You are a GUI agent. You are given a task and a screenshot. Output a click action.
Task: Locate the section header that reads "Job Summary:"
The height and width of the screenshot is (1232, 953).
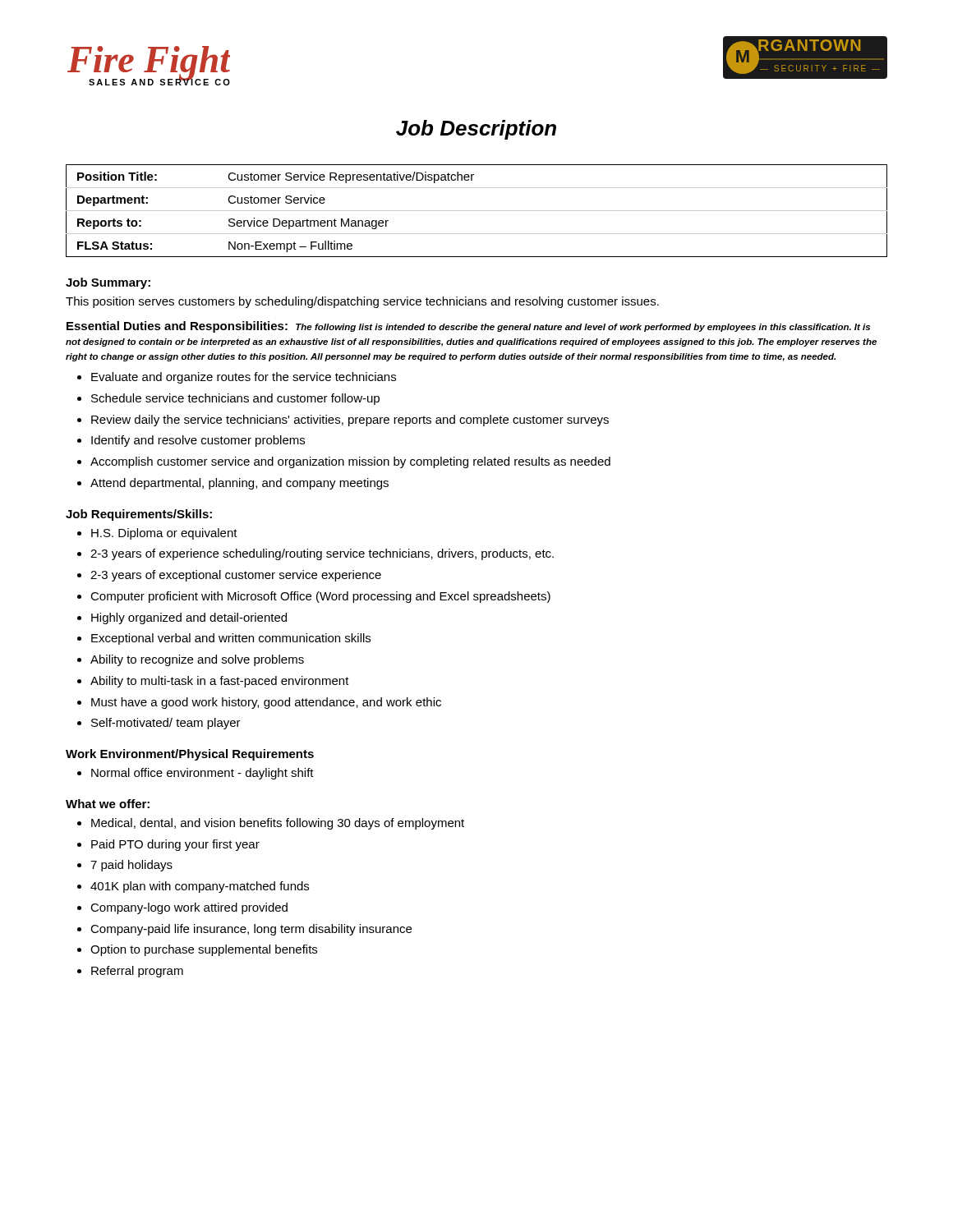click(x=109, y=282)
